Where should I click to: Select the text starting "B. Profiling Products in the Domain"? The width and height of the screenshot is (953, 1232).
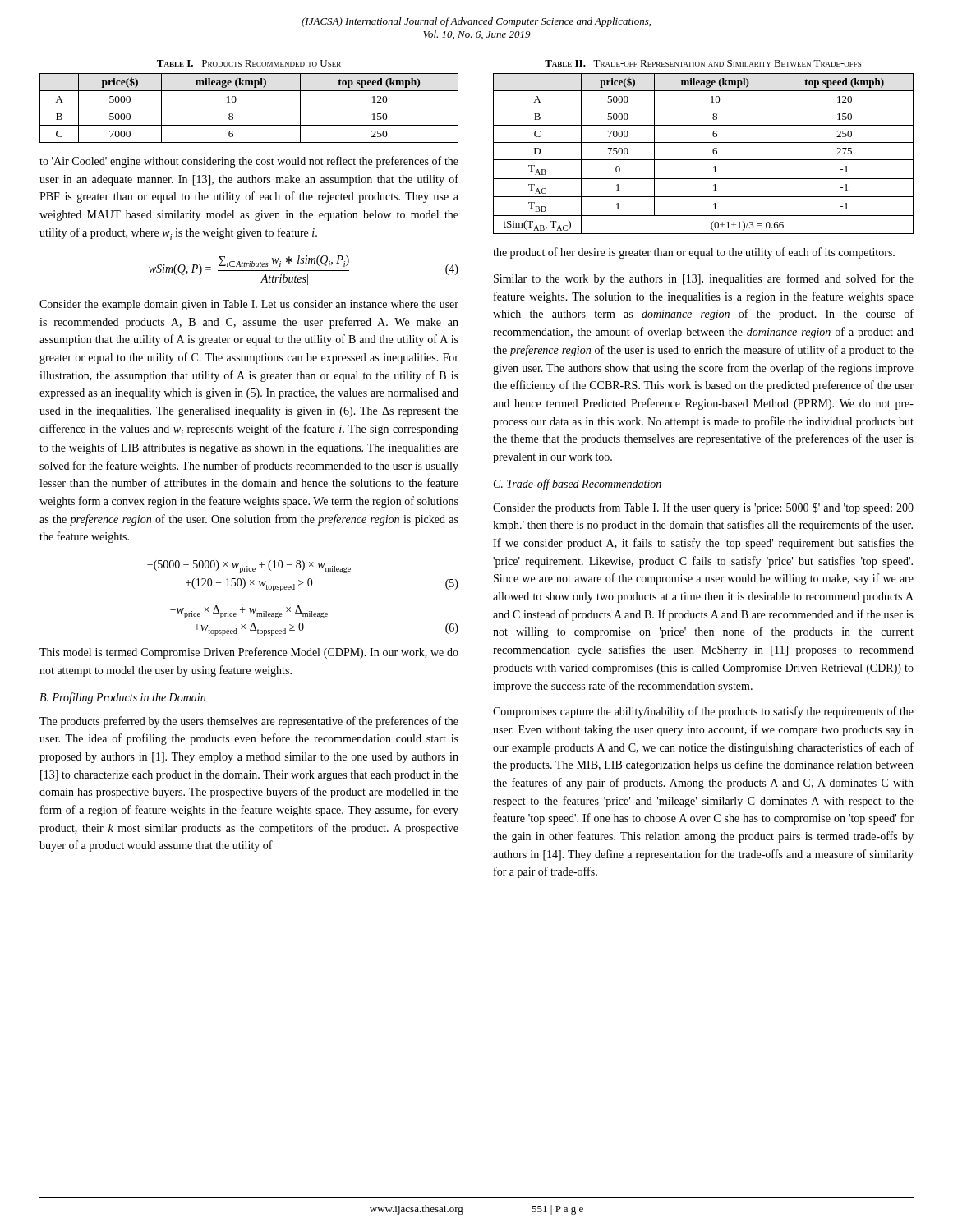tap(123, 697)
